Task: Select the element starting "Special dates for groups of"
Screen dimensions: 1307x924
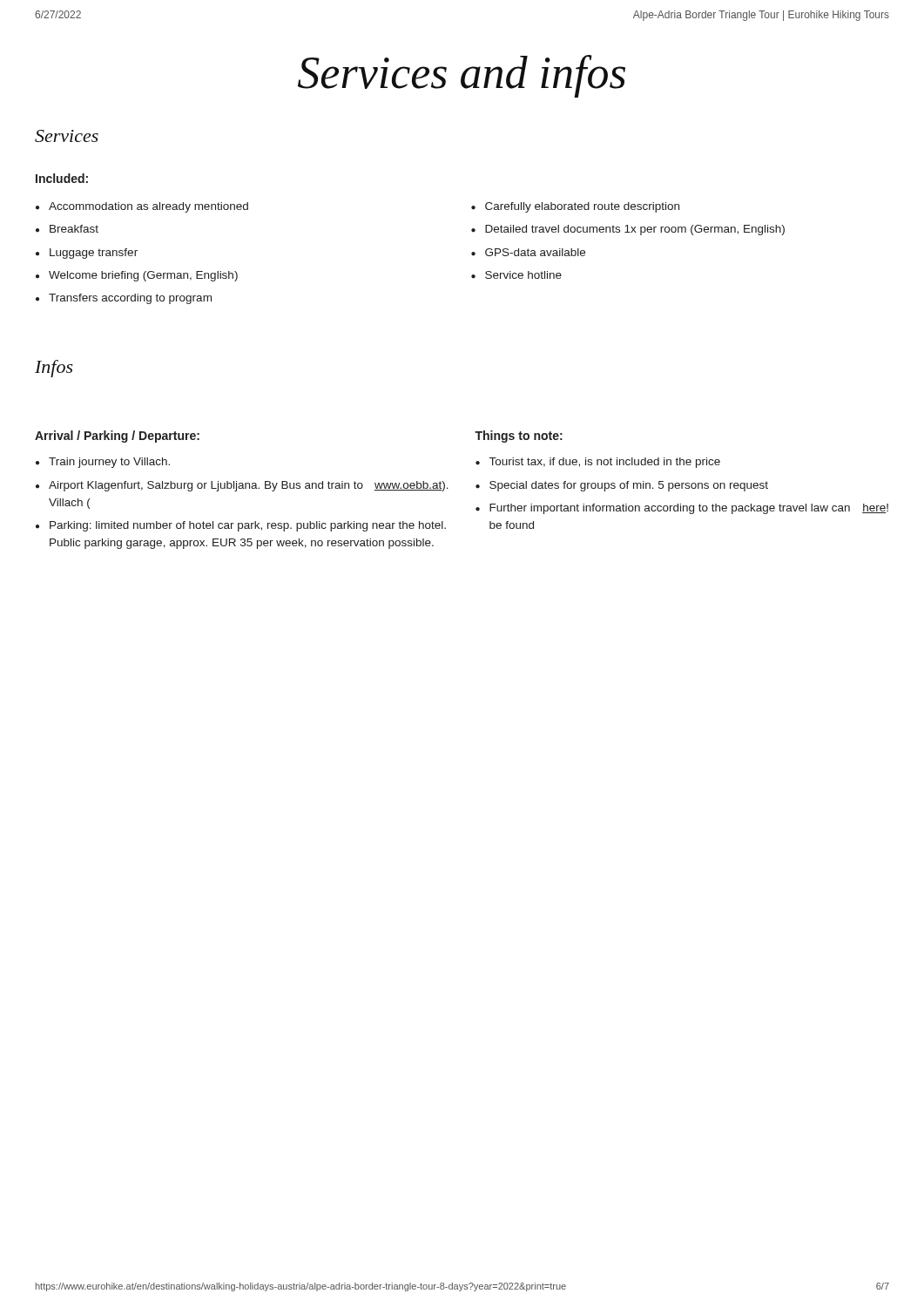Action: tap(629, 485)
